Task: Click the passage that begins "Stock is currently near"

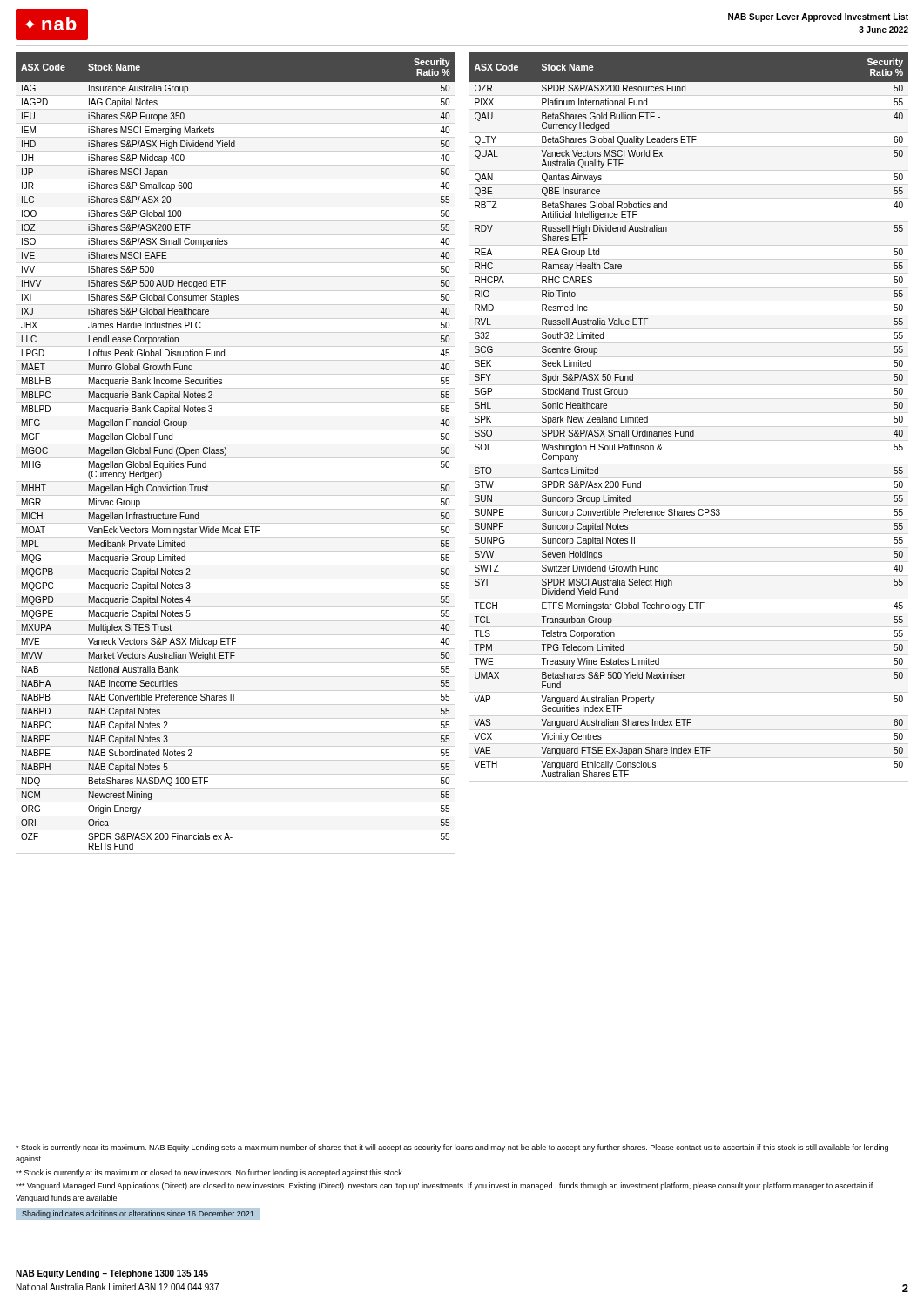Action: click(452, 1153)
